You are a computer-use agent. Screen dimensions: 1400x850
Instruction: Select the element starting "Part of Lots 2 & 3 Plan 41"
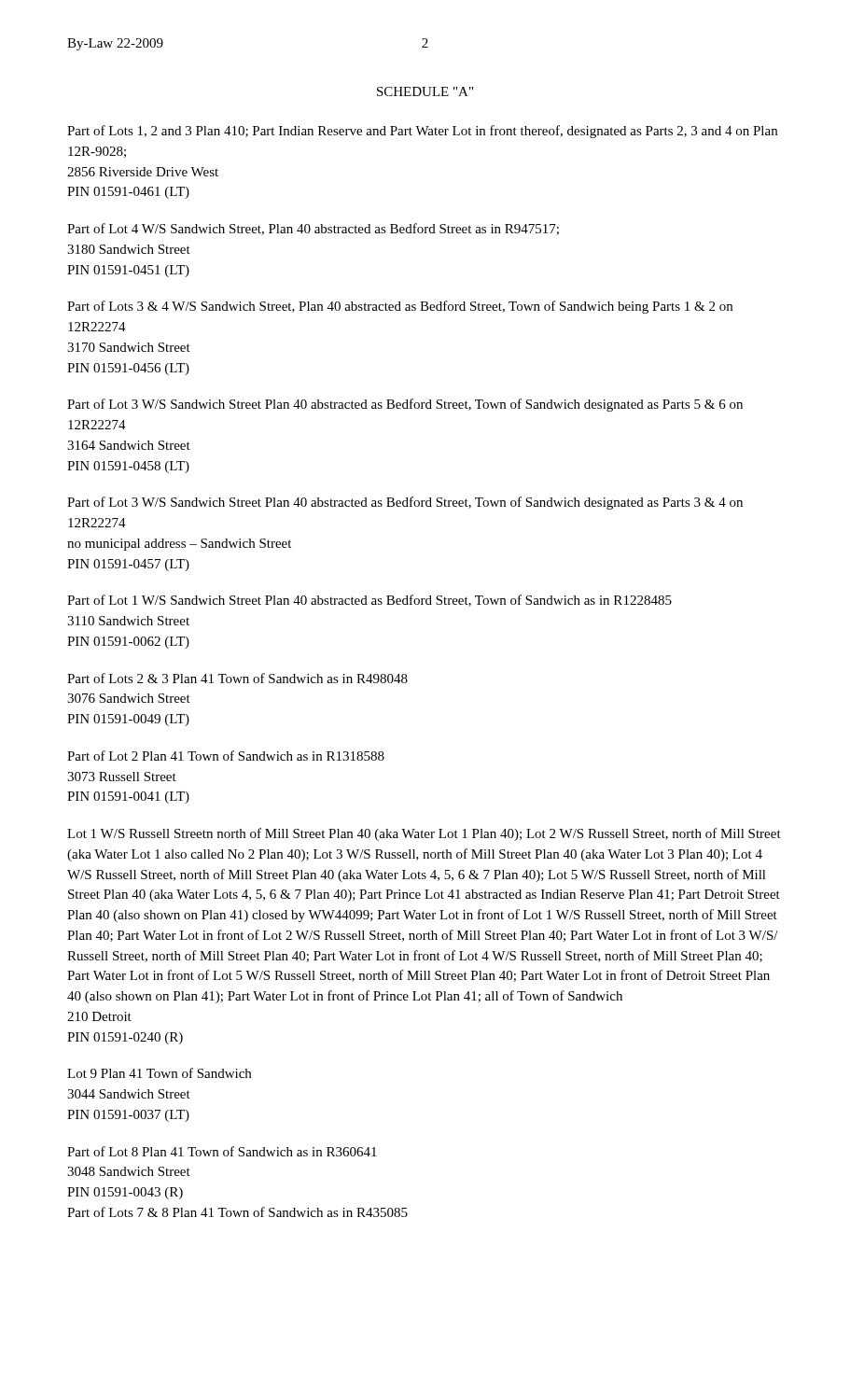237,678
